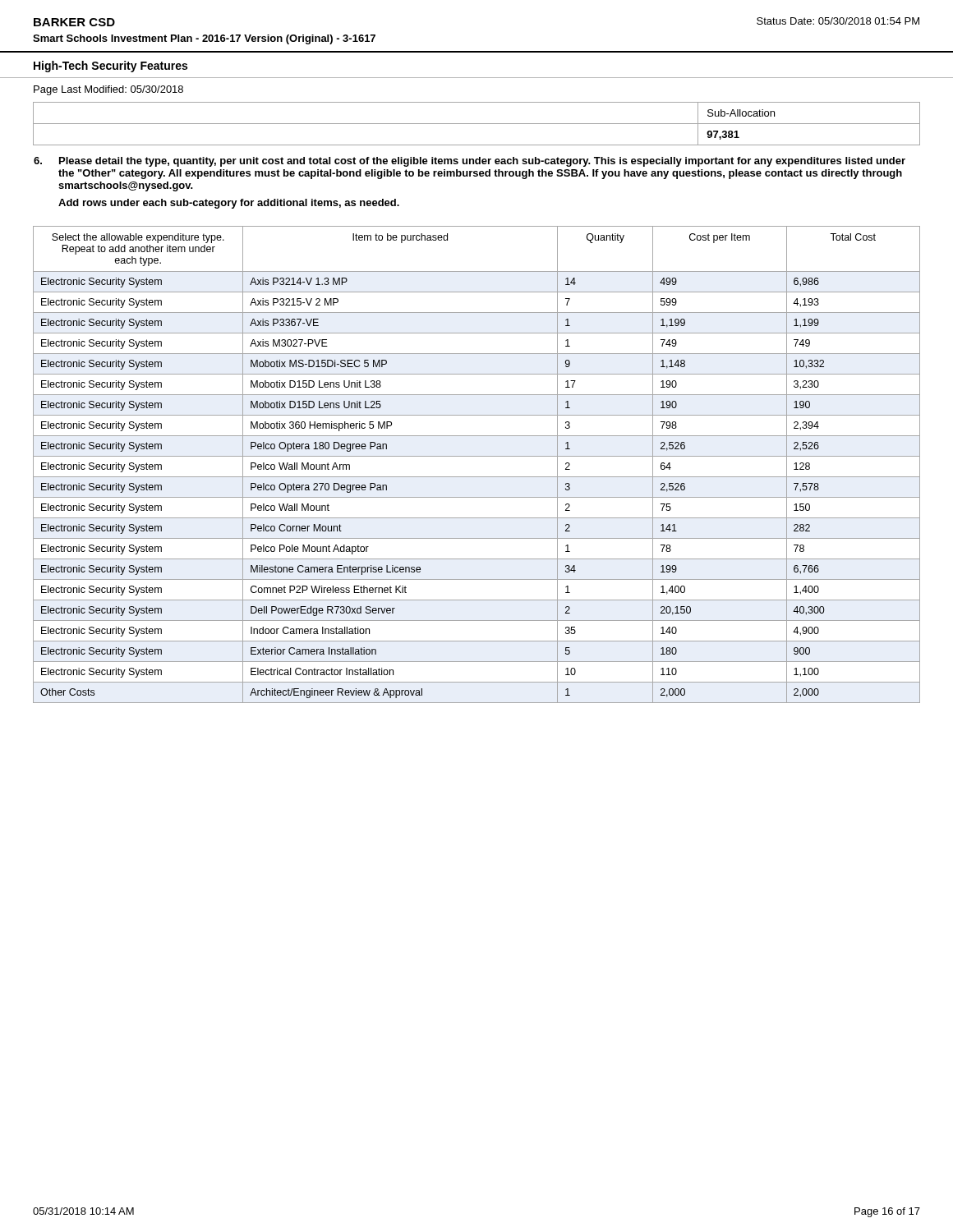Click on the table containing "97,381"

coord(476,128)
